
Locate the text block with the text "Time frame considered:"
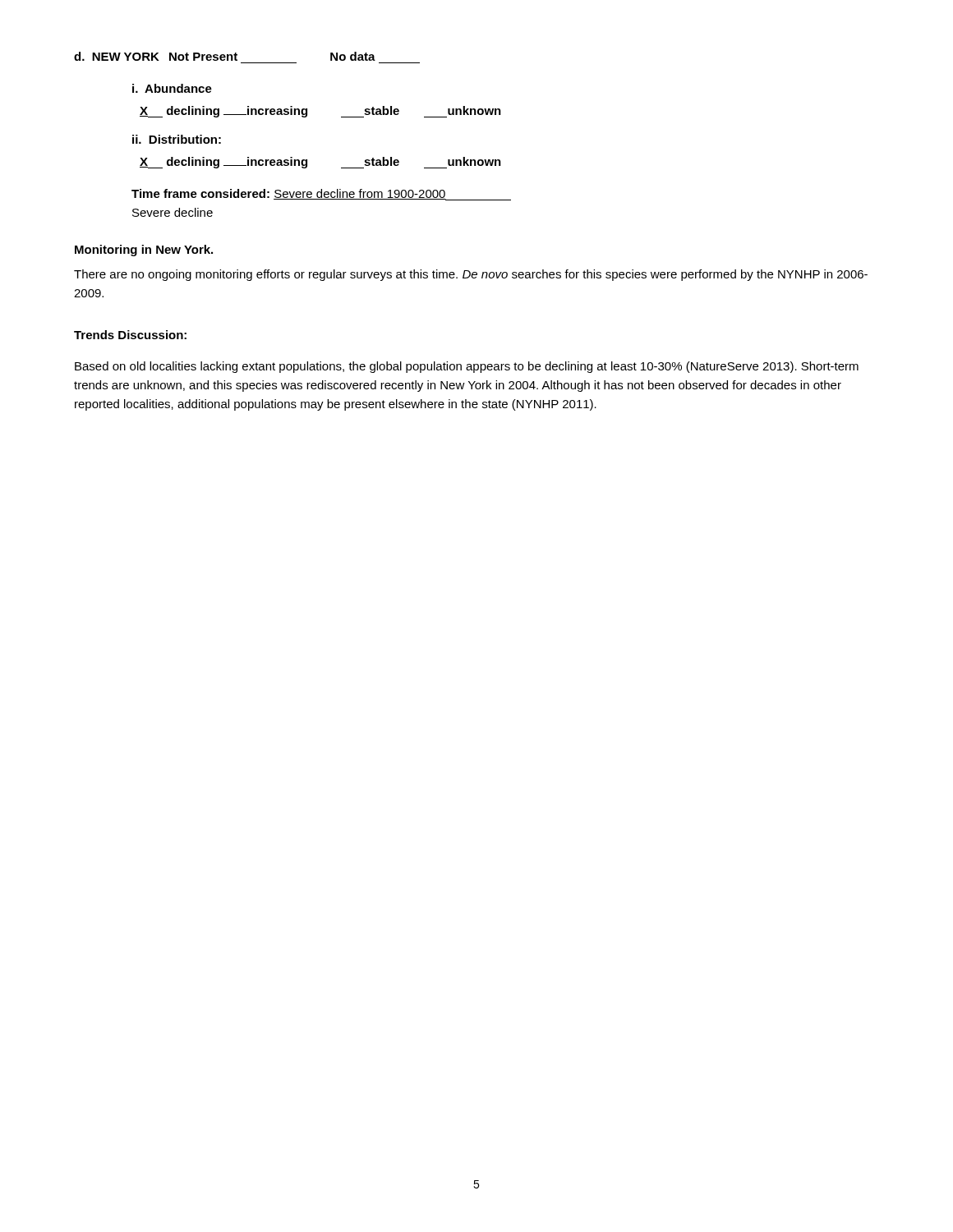click(321, 193)
